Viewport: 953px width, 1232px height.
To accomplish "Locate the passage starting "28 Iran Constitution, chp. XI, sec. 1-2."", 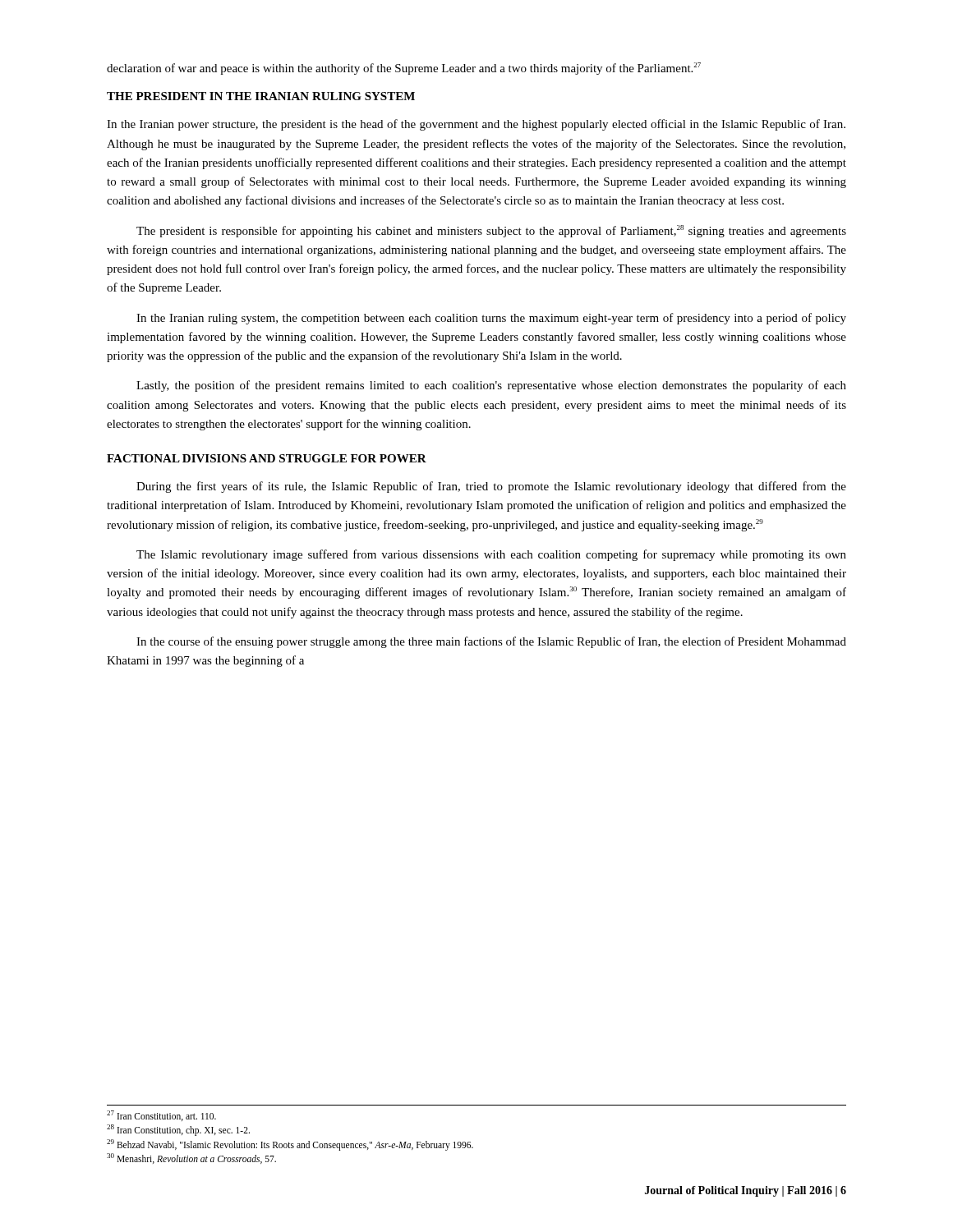I will (x=179, y=1130).
